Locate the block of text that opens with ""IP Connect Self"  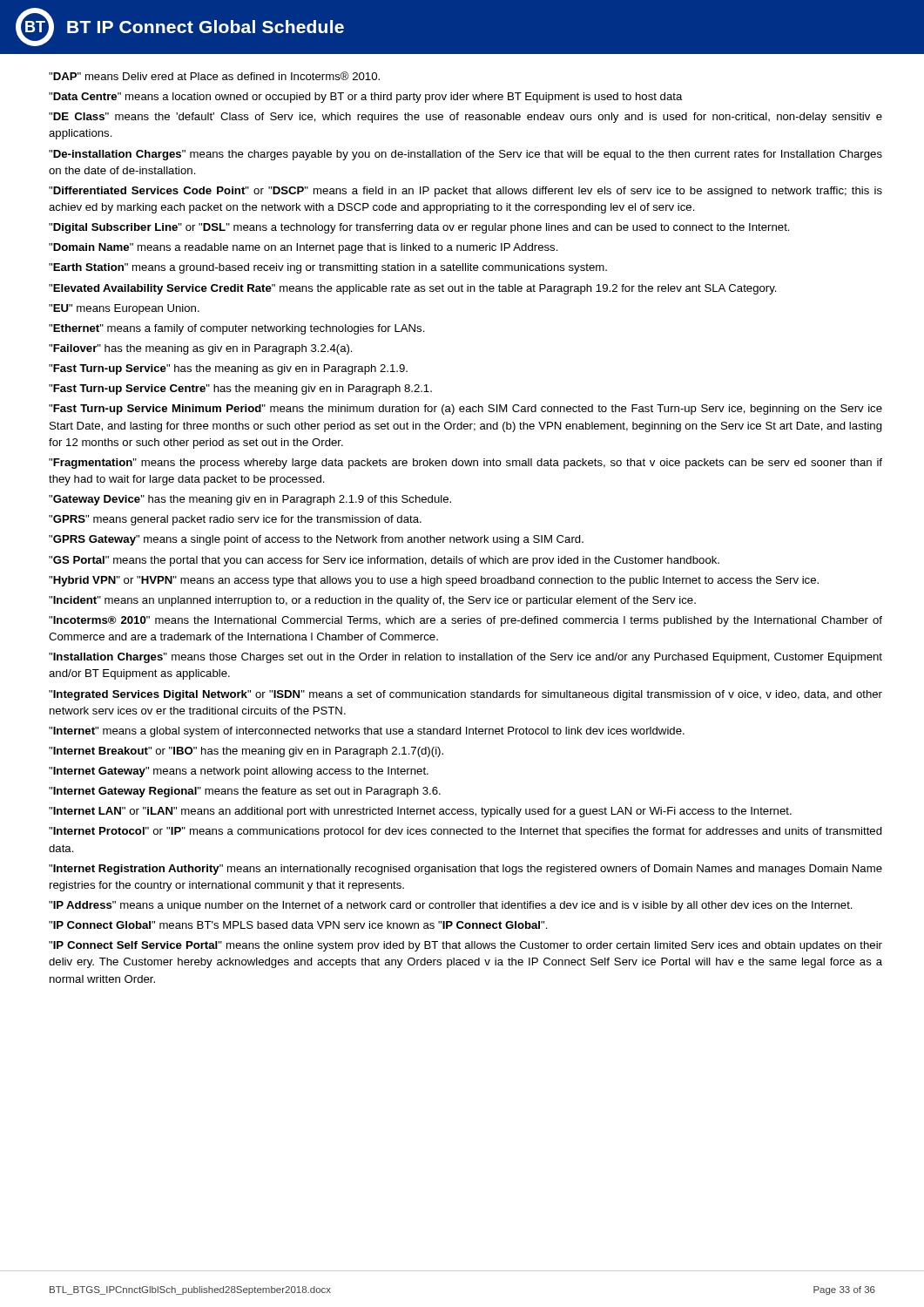[x=466, y=962]
